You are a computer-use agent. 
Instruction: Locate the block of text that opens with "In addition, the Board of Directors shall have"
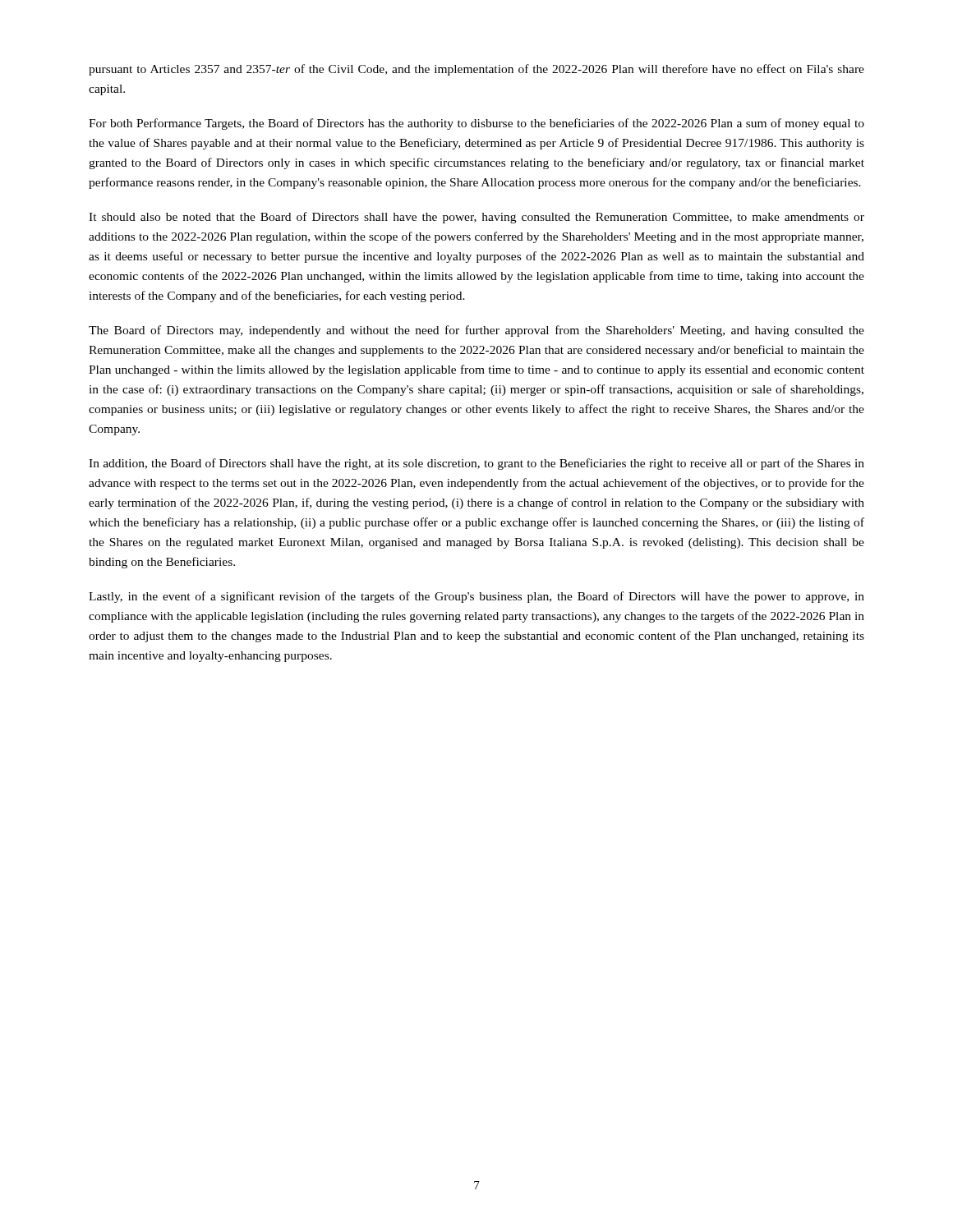click(x=476, y=512)
